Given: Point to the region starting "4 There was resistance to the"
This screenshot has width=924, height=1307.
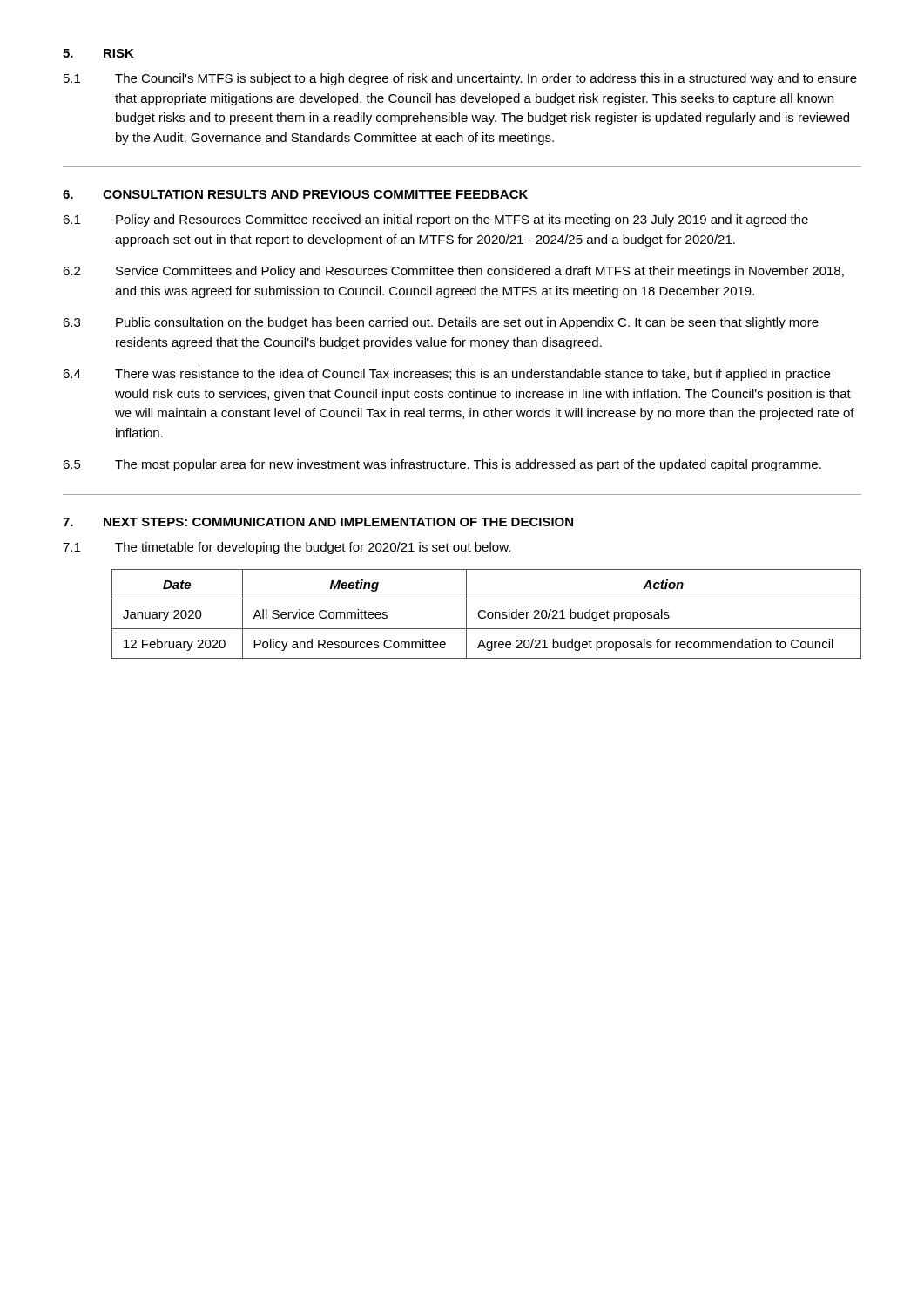Looking at the screenshot, I should click(462, 403).
